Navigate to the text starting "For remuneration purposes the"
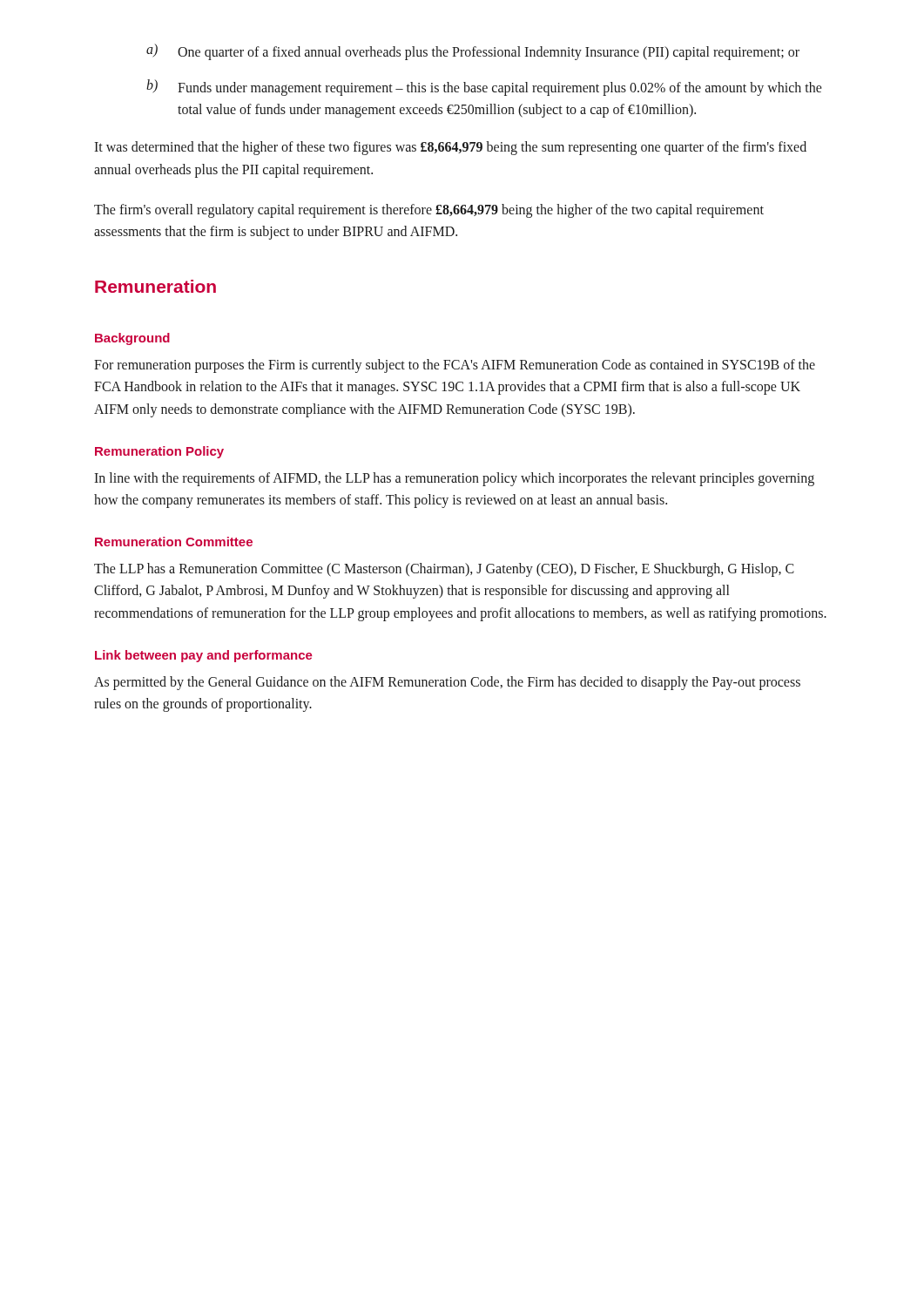Screen dimensions: 1307x924 tap(455, 387)
